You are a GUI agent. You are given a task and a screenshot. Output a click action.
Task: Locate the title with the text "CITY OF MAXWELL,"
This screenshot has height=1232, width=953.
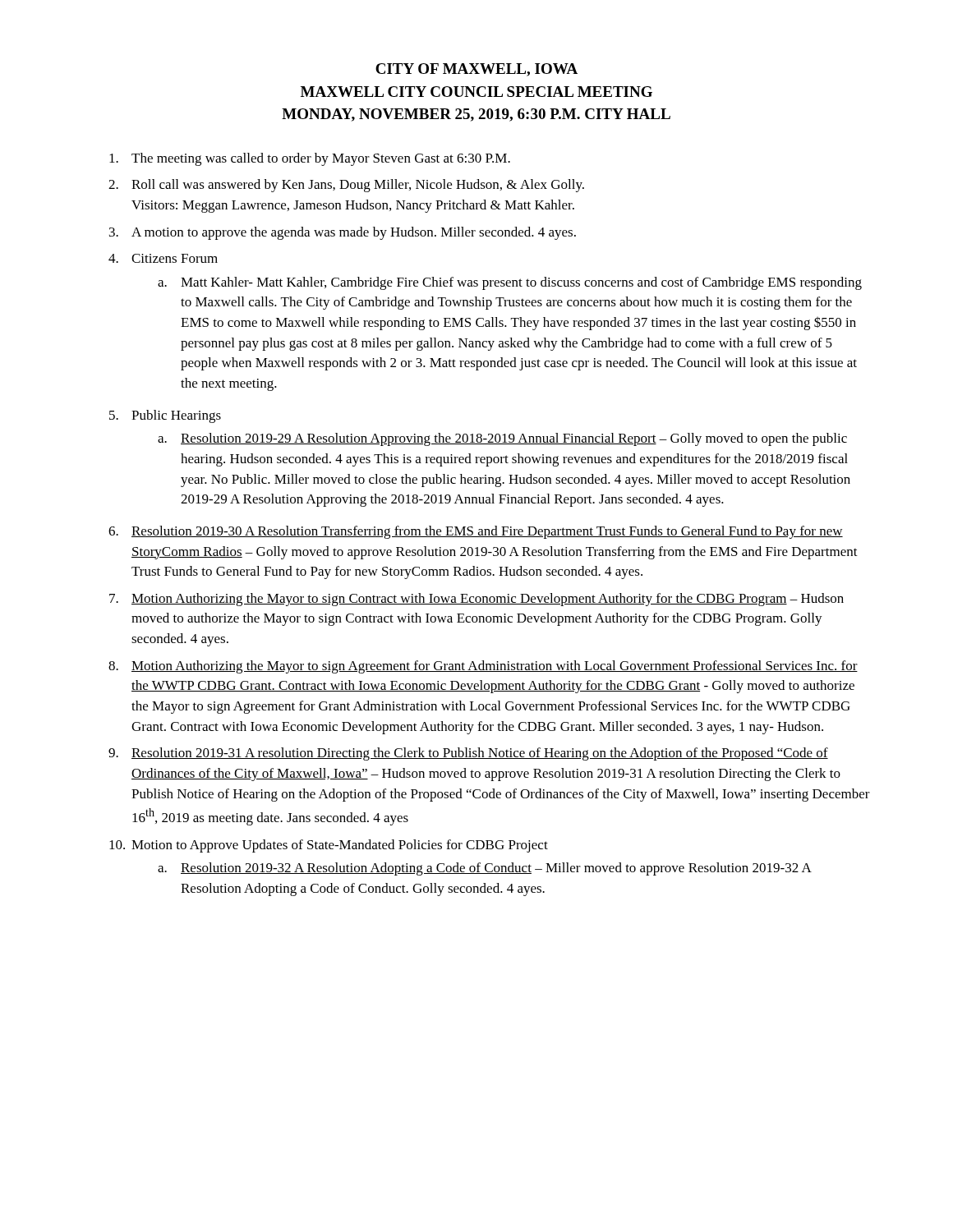point(476,91)
